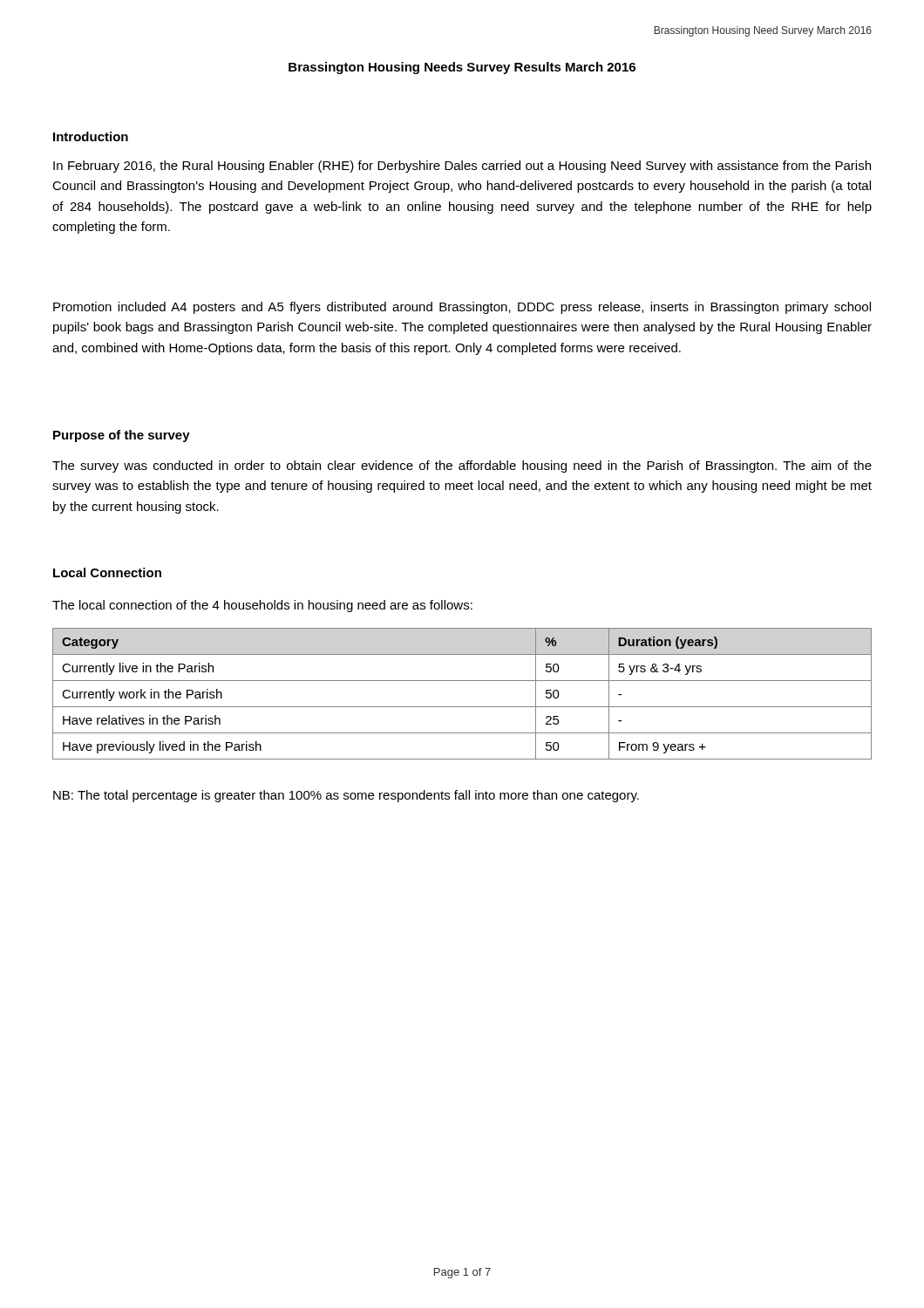Screen dimensions: 1308x924
Task: Click the passage that begins "The local connection of the 4 households"
Action: 263,605
